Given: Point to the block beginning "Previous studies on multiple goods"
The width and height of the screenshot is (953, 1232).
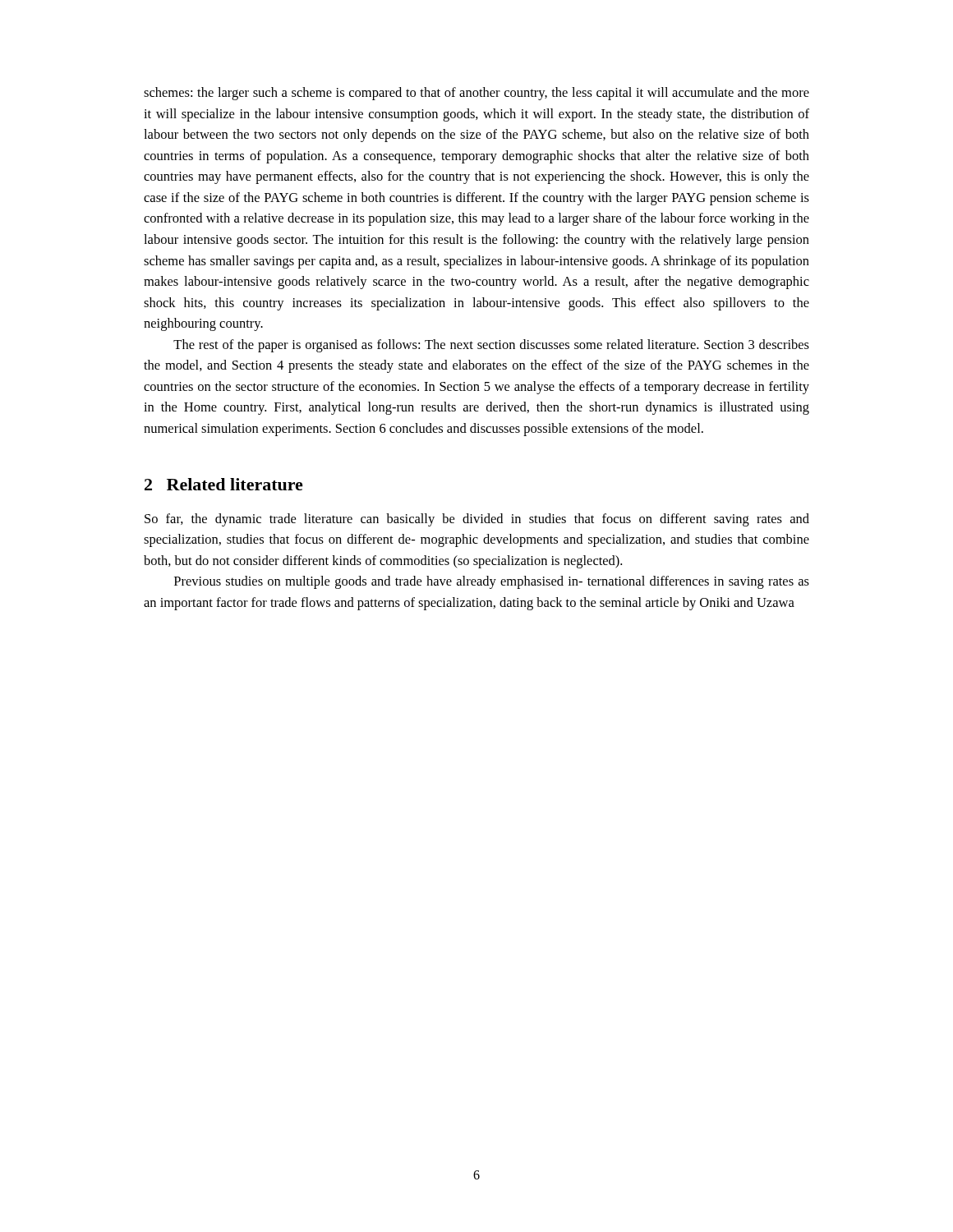Looking at the screenshot, I should 476,592.
